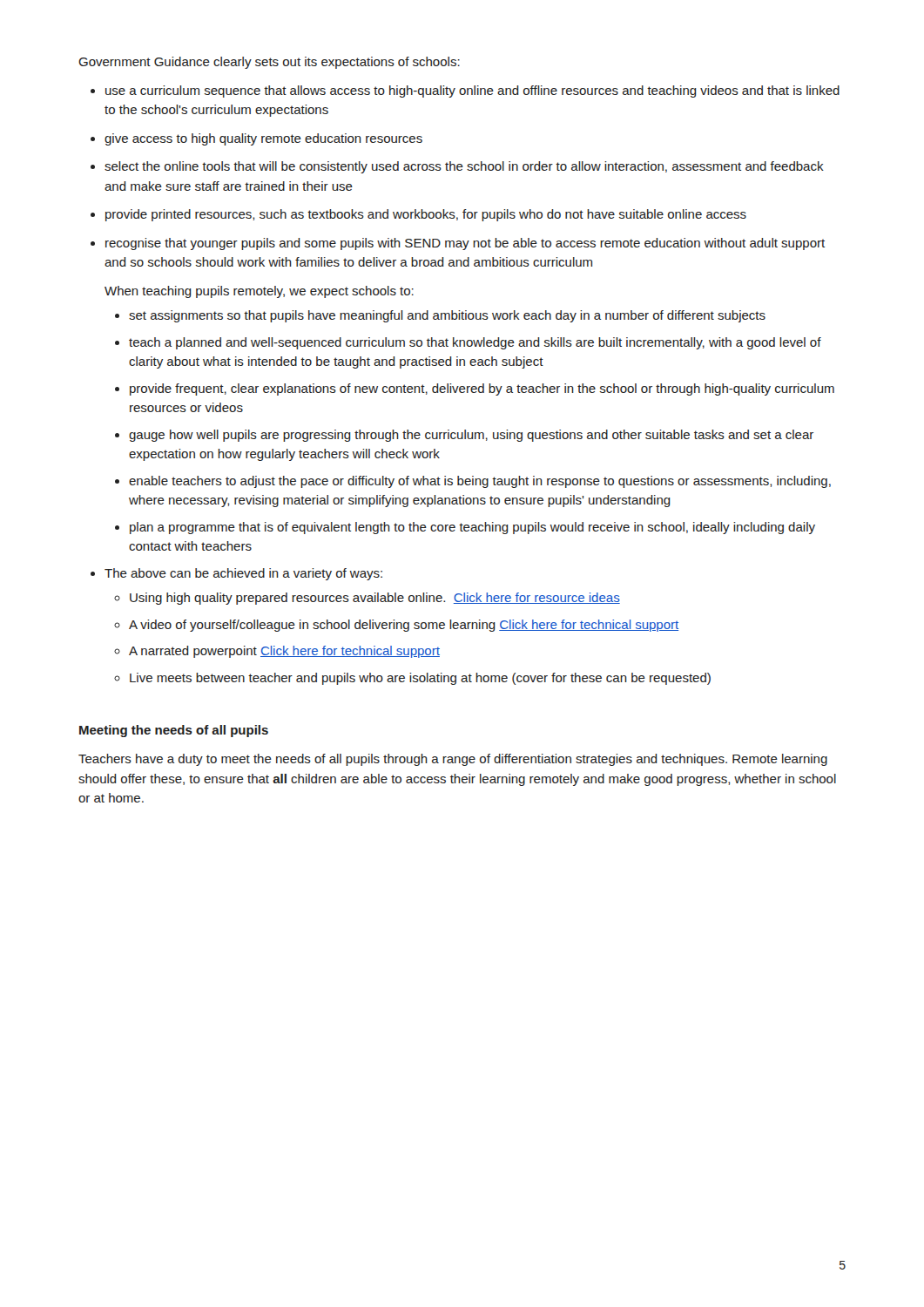Image resolution: width=924 pixels, height=1307 pixels.
Task: Point to the text block starting "Live meets between teacher and"
Action: tap(487, 678)
